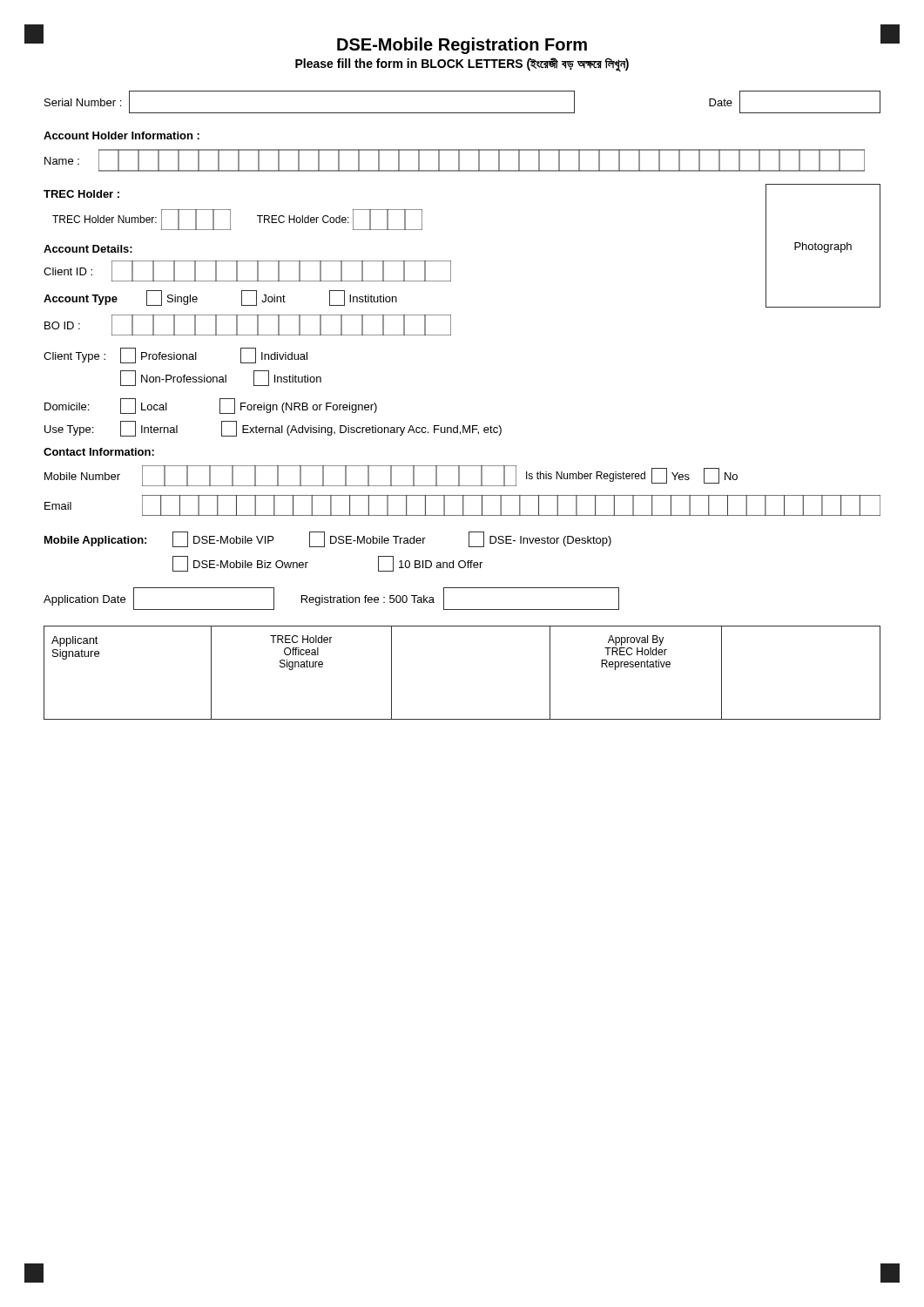
Task: Locate the title
Action: click(462, 44)
